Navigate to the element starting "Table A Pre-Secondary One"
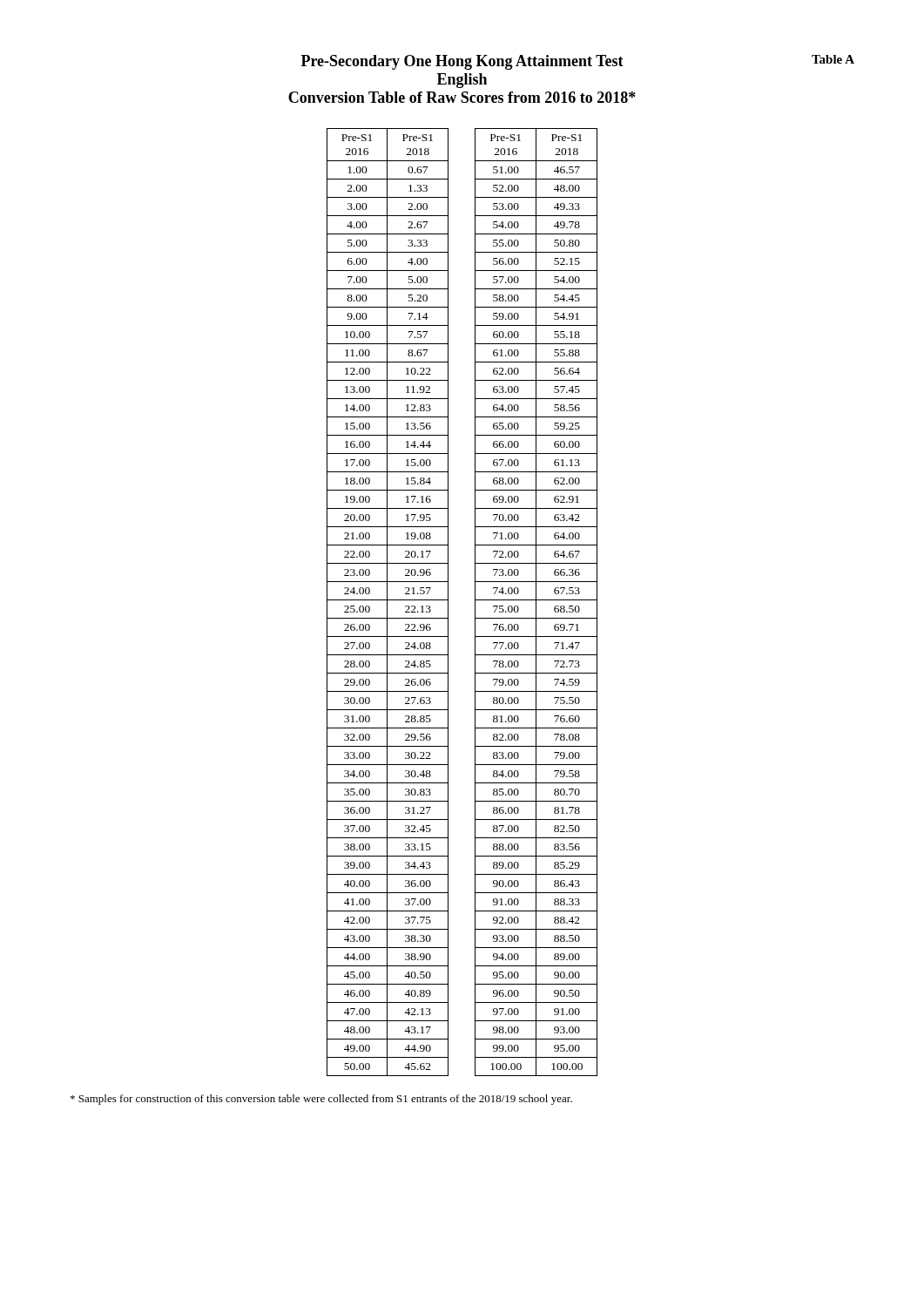This screenshot has width=924, height=1307. pyautogui.click(x=462, y=80)
